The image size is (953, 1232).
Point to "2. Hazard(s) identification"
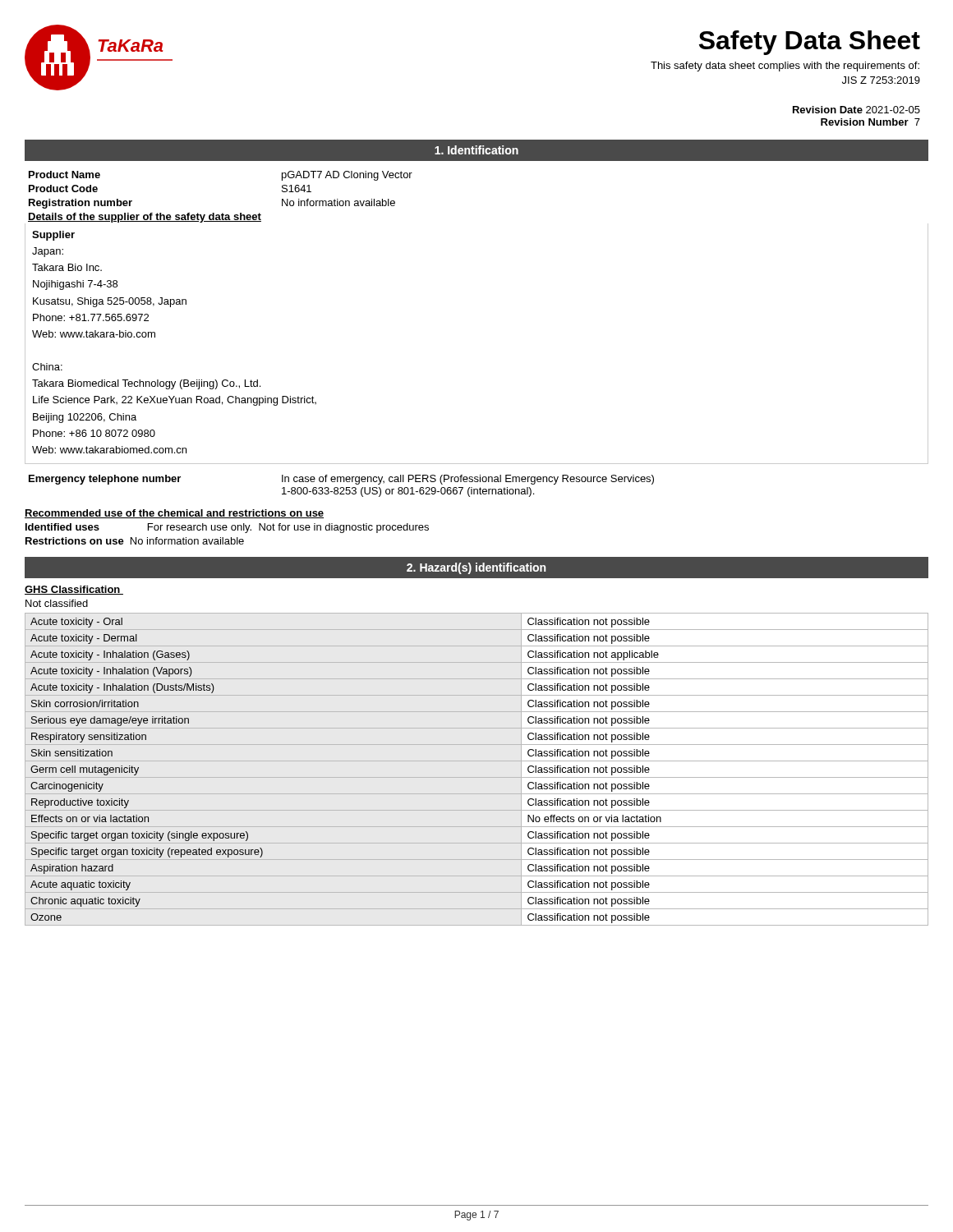point(476,568)
